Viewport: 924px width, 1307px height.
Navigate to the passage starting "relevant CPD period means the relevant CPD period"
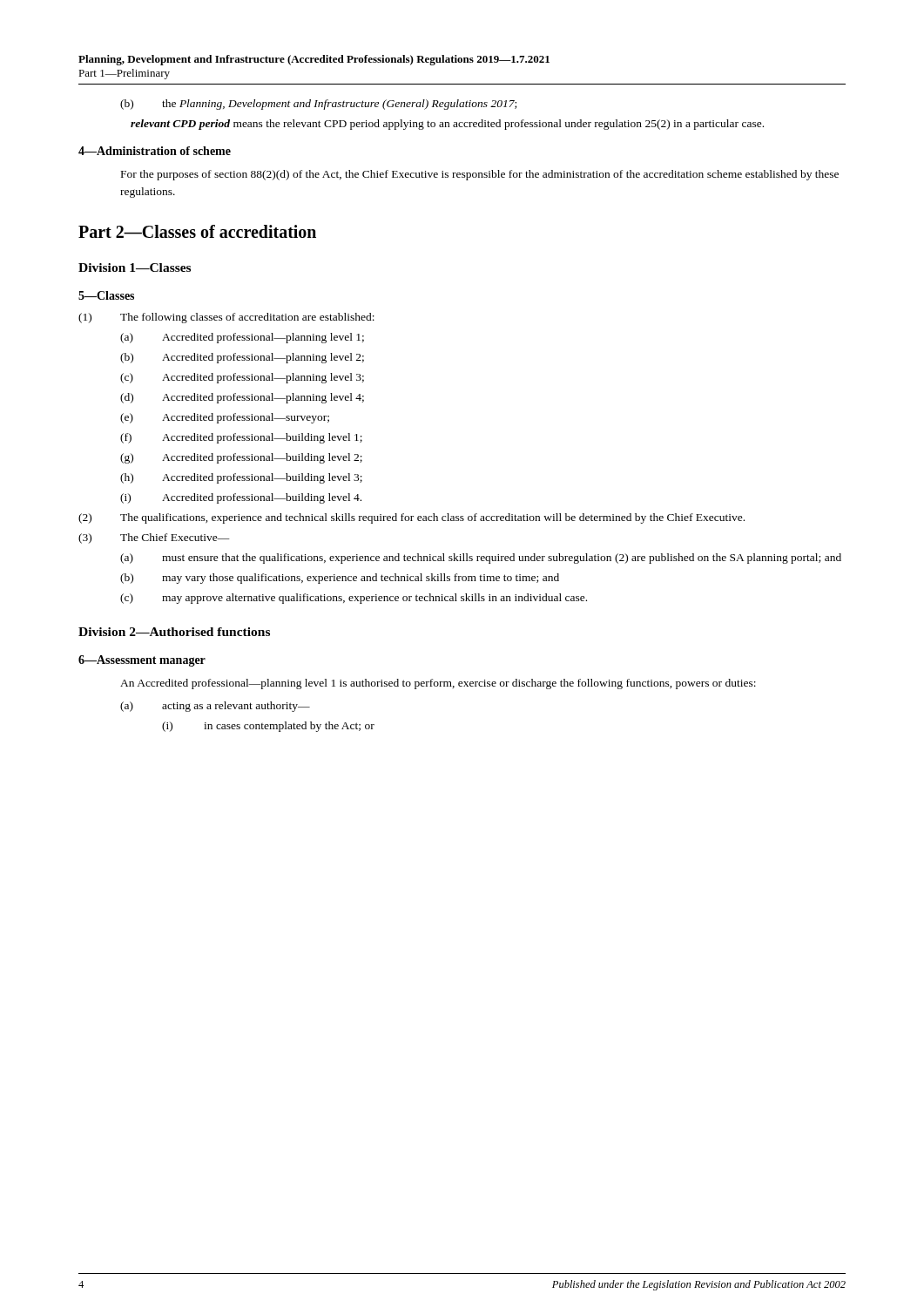[448, 123]
